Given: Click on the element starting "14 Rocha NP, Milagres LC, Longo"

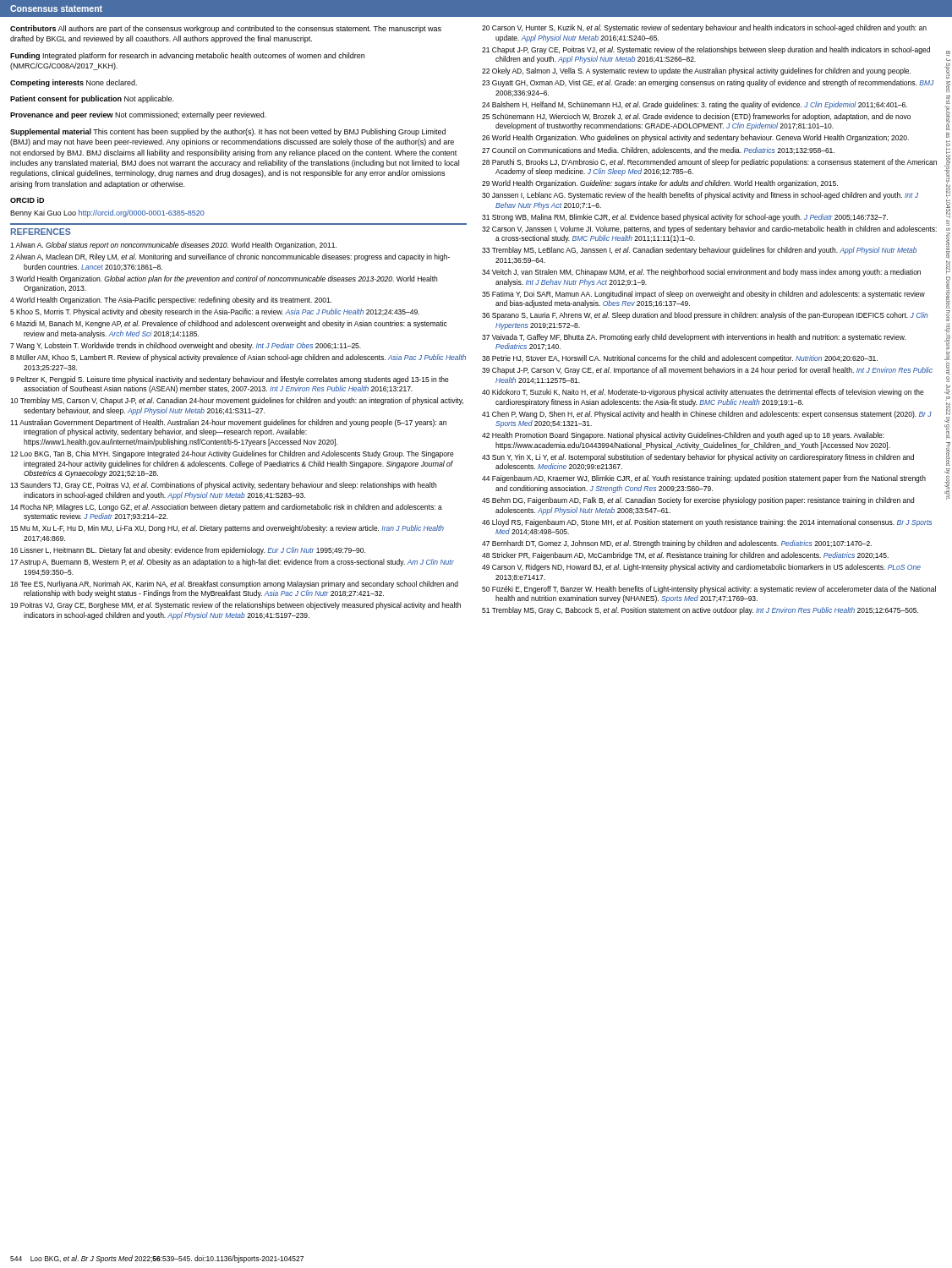Looking at the screenshot, I should coord(226,512).
